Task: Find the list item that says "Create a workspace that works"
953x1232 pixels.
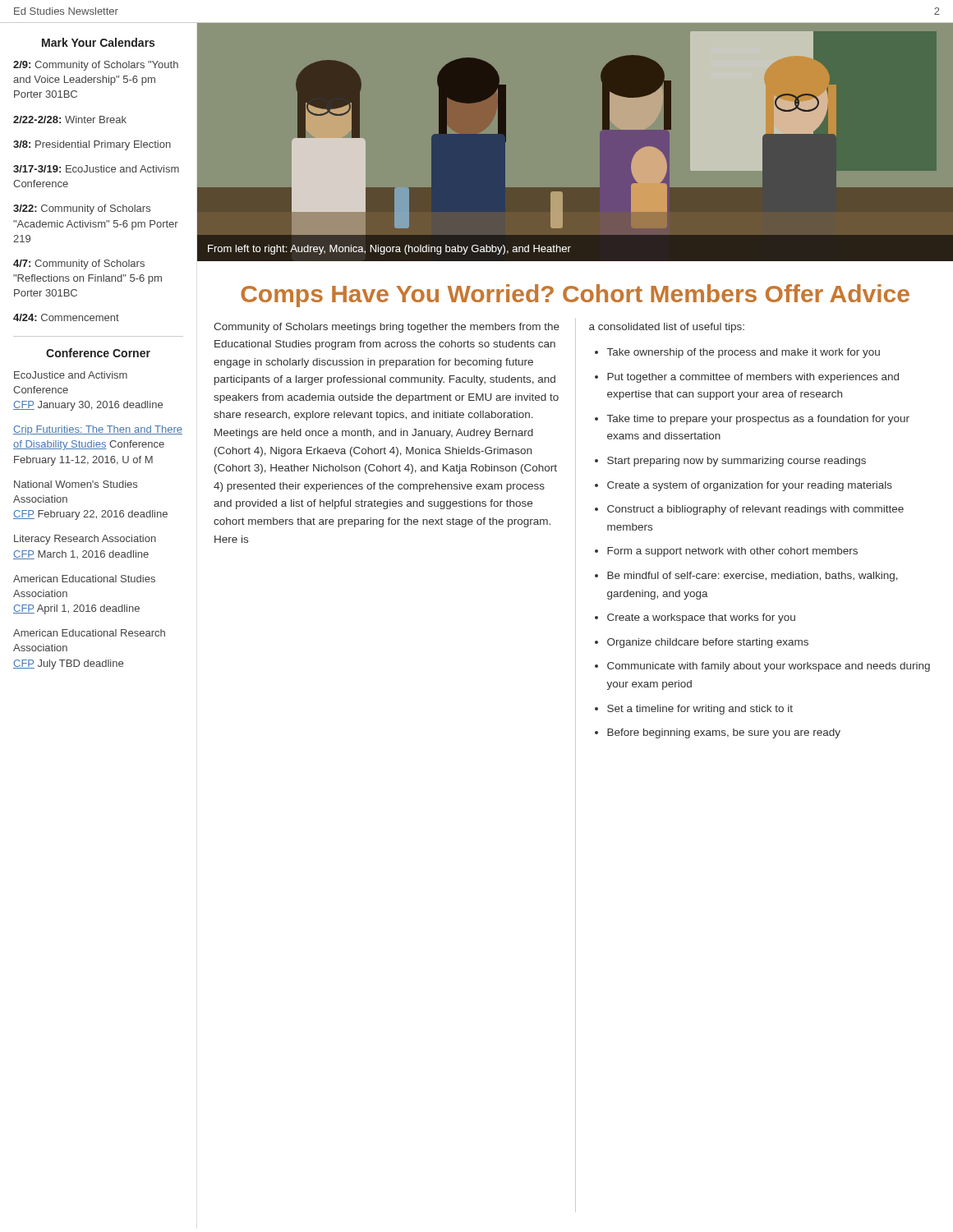Action: 701,617
